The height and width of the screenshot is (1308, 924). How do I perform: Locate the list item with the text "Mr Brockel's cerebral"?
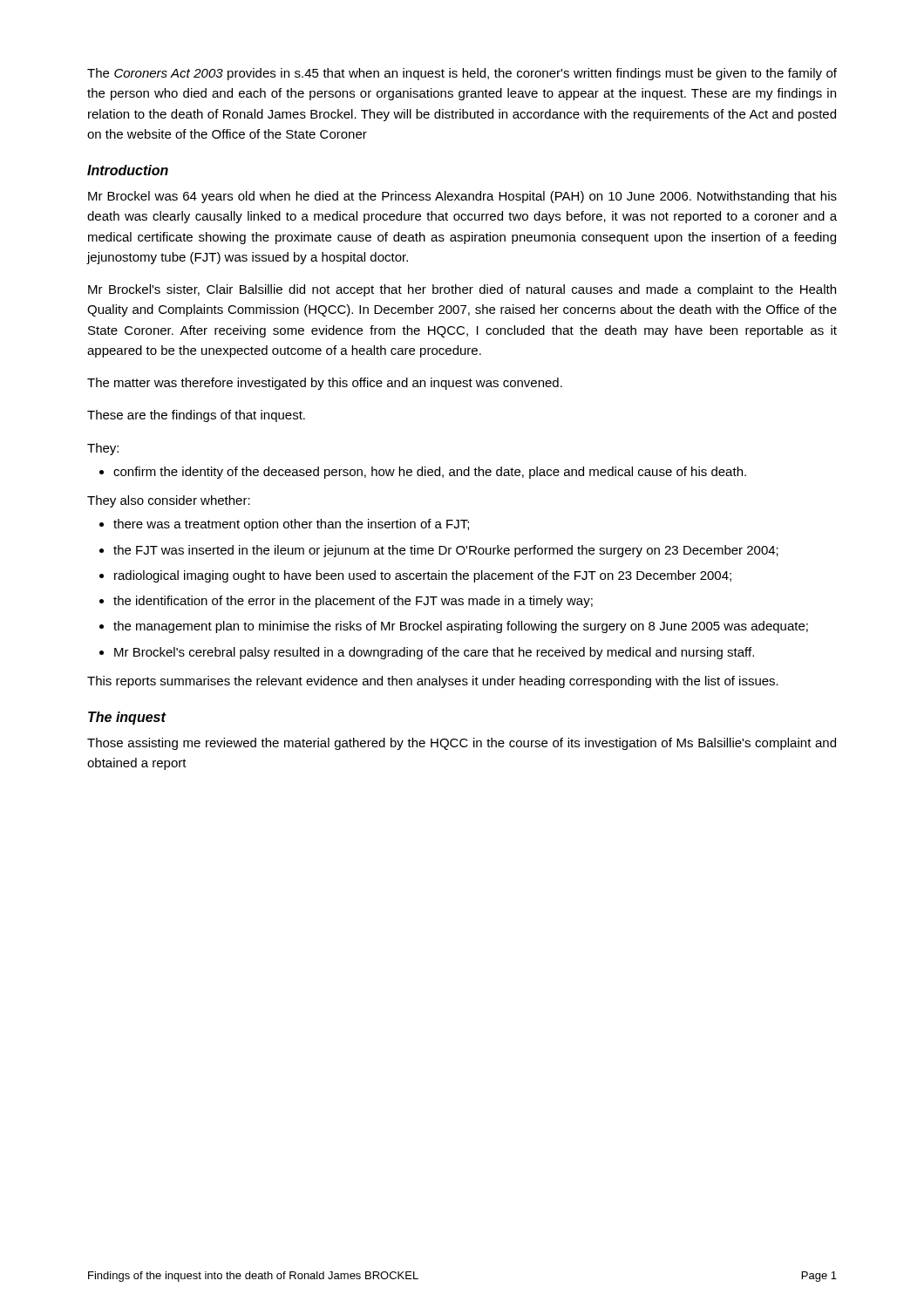(x=434, y=651)
